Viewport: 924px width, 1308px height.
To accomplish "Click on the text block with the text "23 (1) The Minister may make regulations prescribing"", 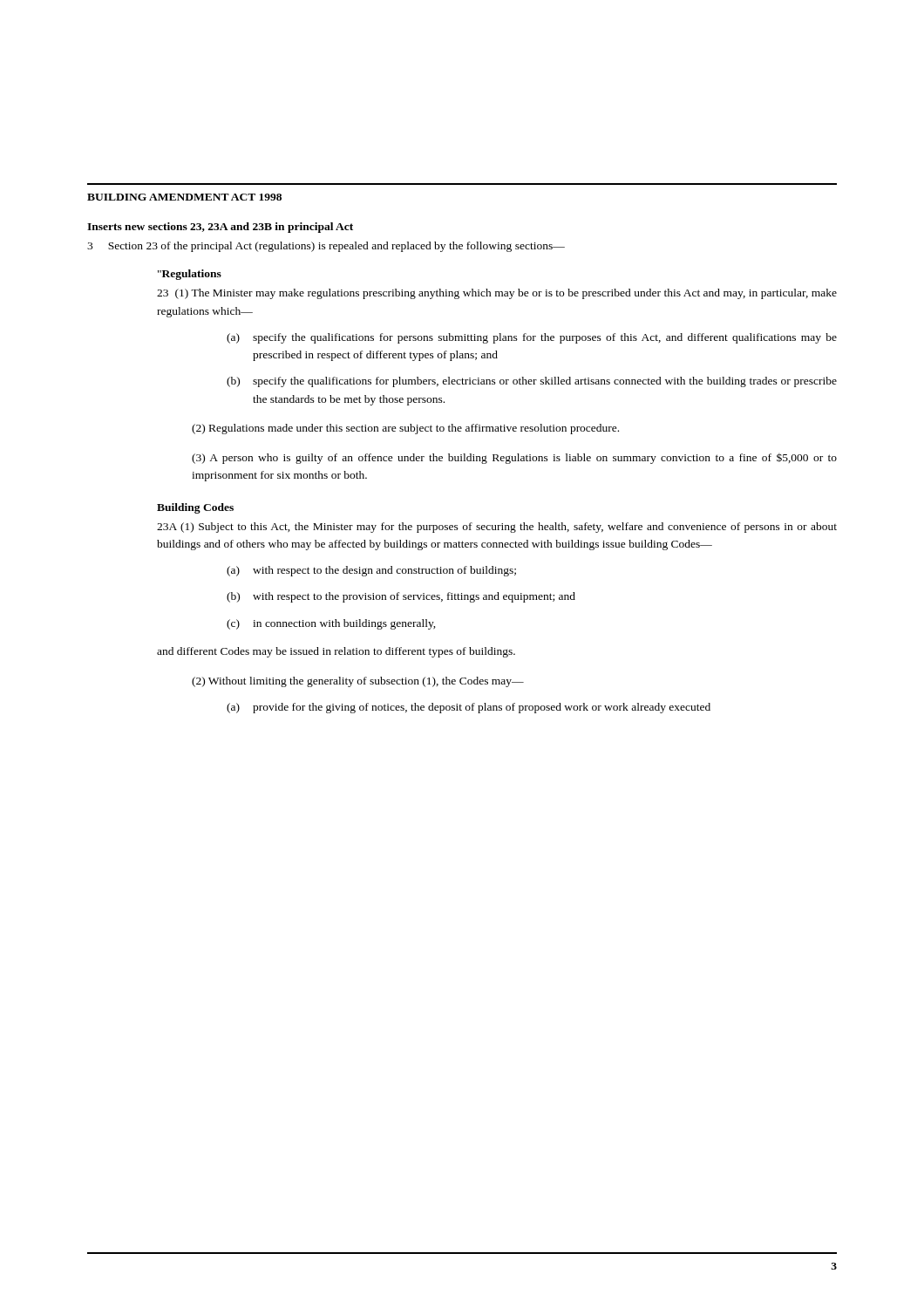I will [x=497, y=302].
